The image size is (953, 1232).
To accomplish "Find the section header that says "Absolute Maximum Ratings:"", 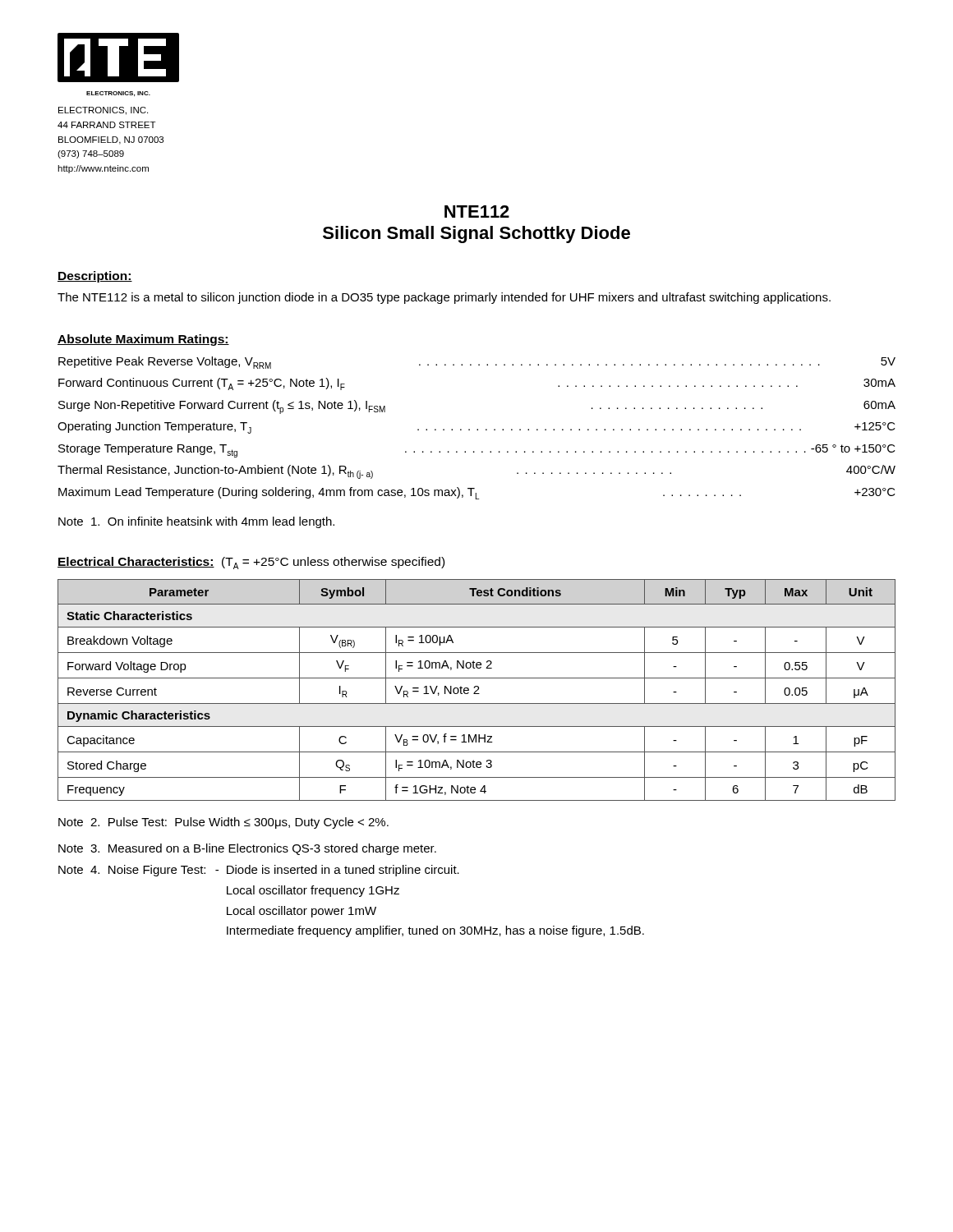I will (143, 338).
